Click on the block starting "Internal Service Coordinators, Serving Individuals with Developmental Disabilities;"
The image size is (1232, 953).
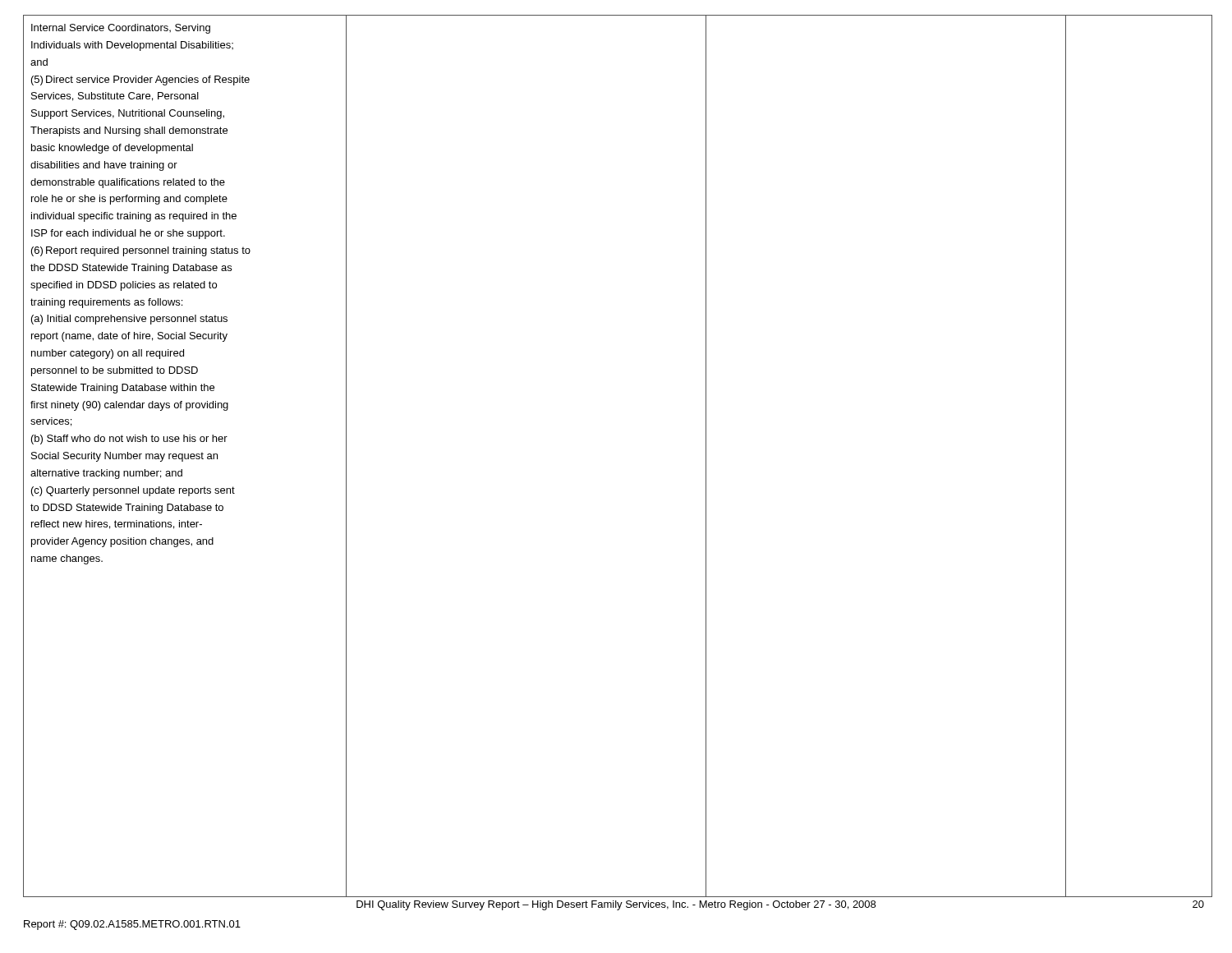(185, 294)
